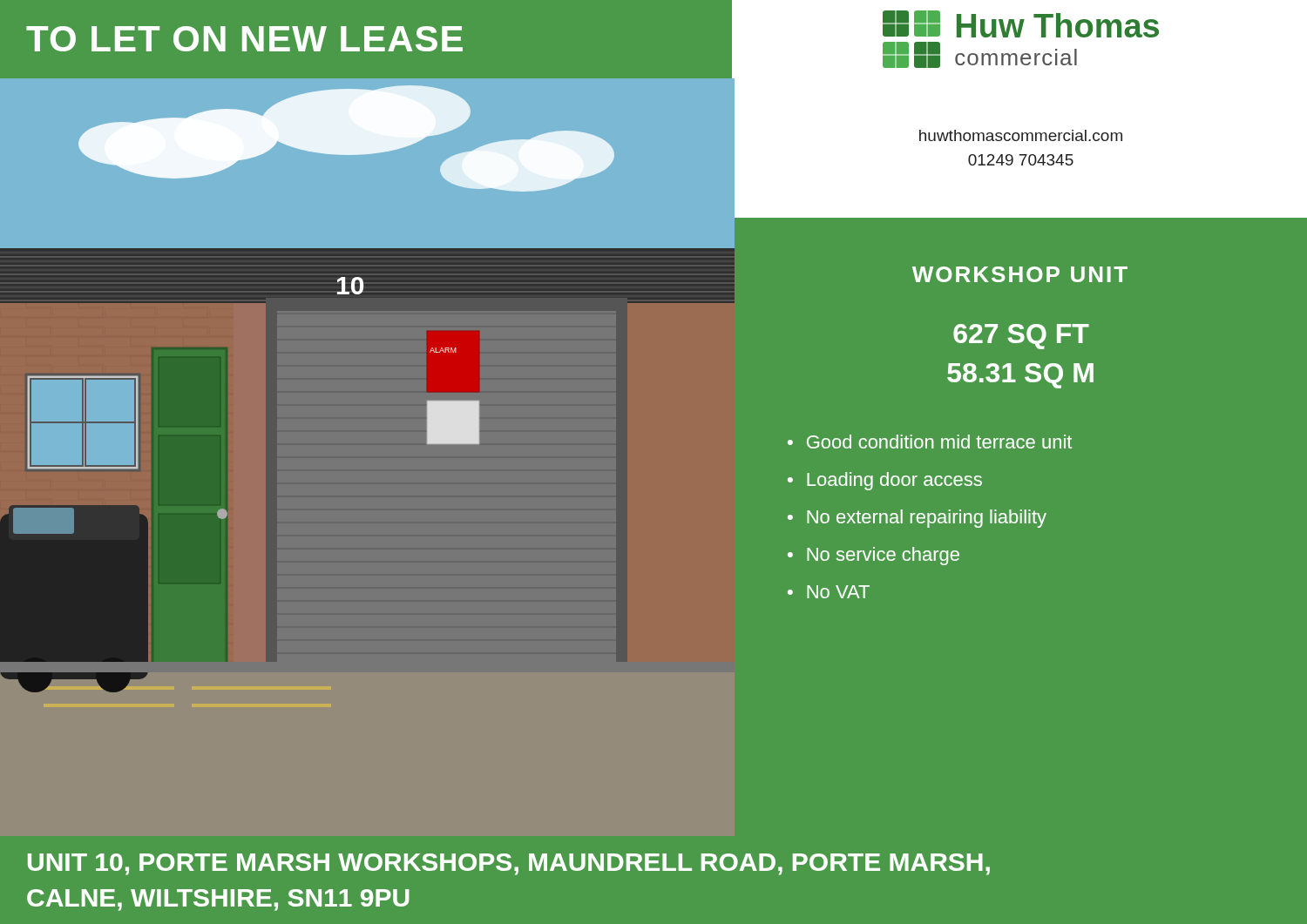Point to the element starting "huwthomascommercial.com 01249 704345"
Screen dimensions: 924x1307
click(1021, 148)
